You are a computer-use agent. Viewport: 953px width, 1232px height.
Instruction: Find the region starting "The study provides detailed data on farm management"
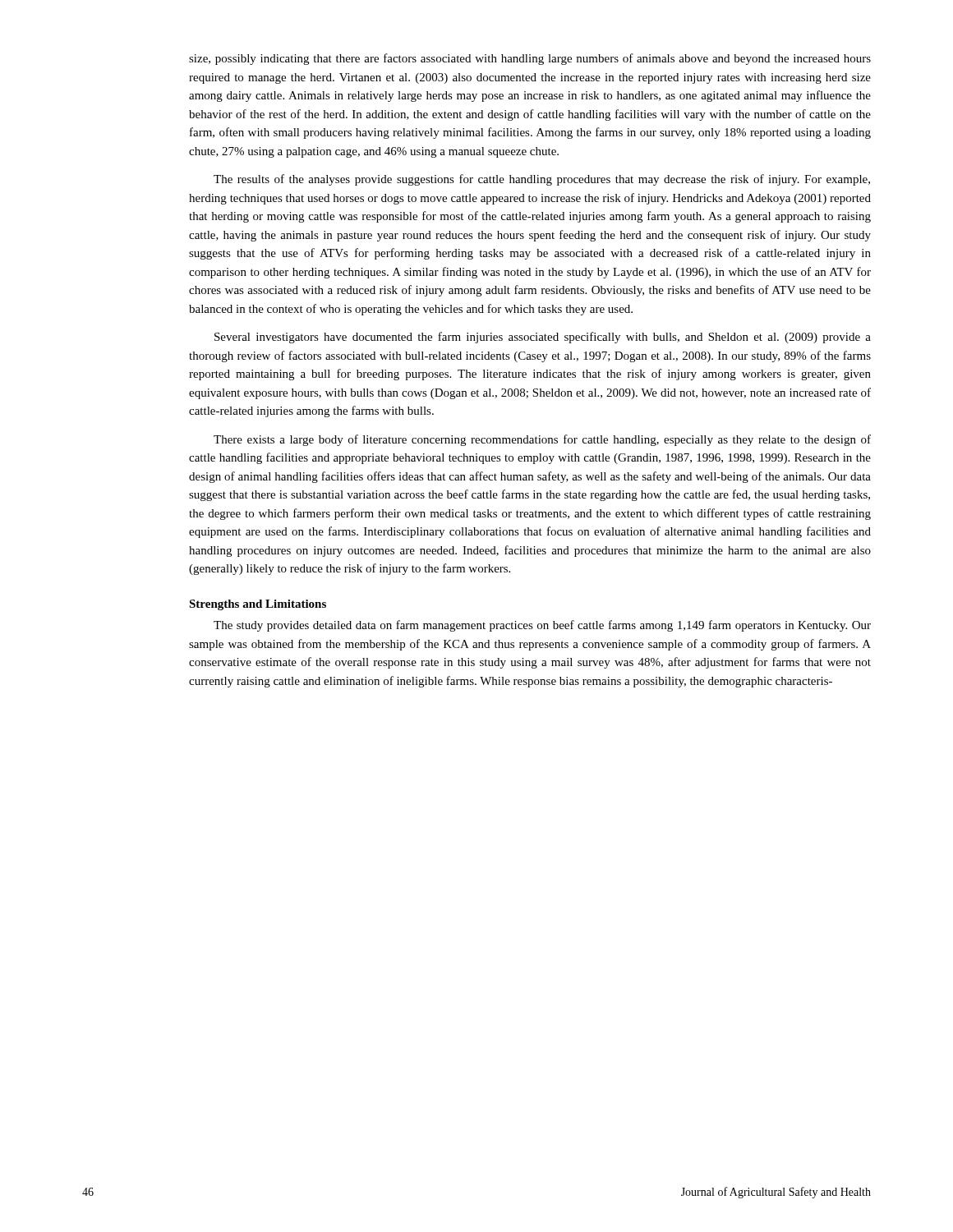pos(530,653)
